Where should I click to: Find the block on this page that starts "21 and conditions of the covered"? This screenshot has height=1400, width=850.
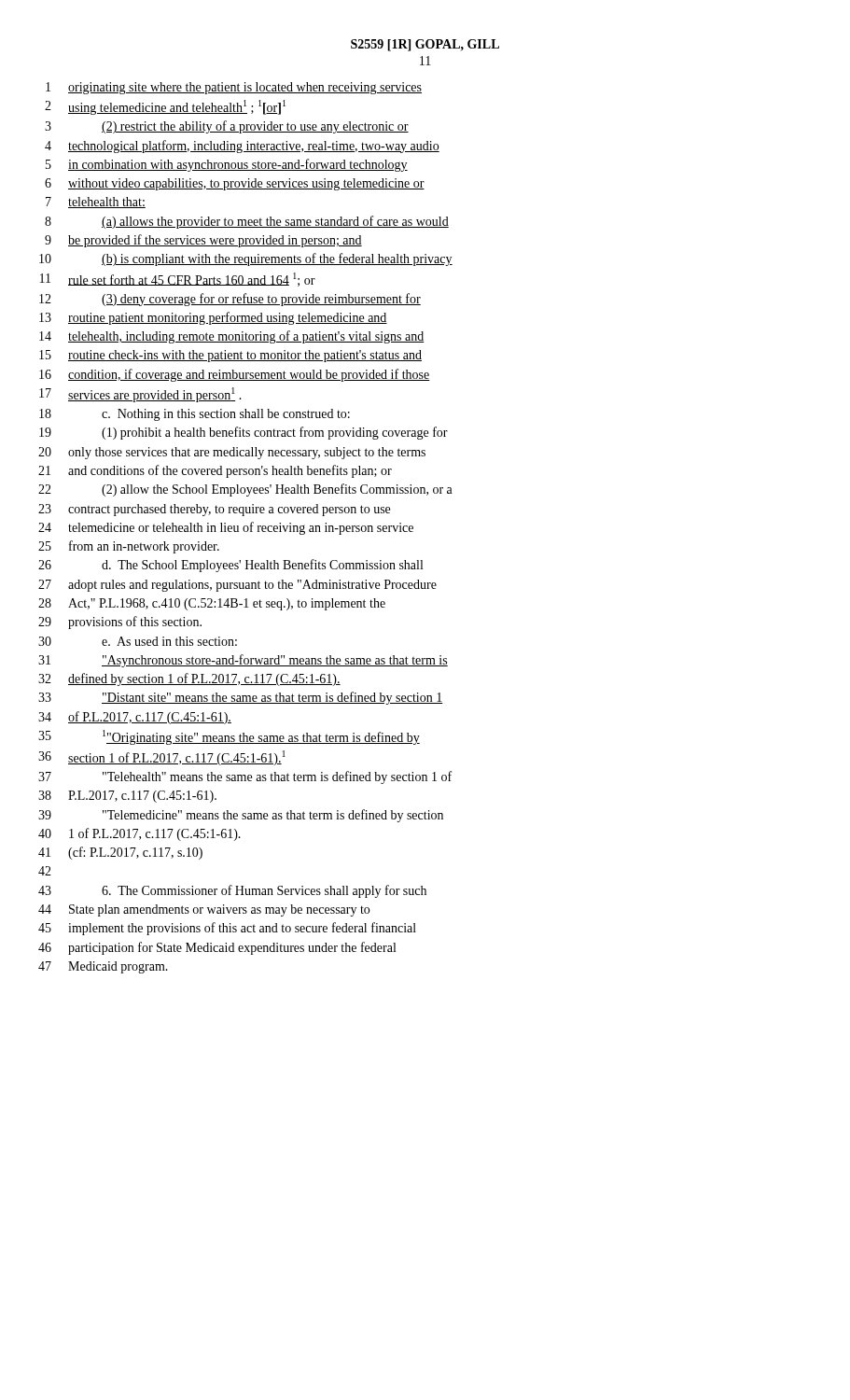point(215,471)
